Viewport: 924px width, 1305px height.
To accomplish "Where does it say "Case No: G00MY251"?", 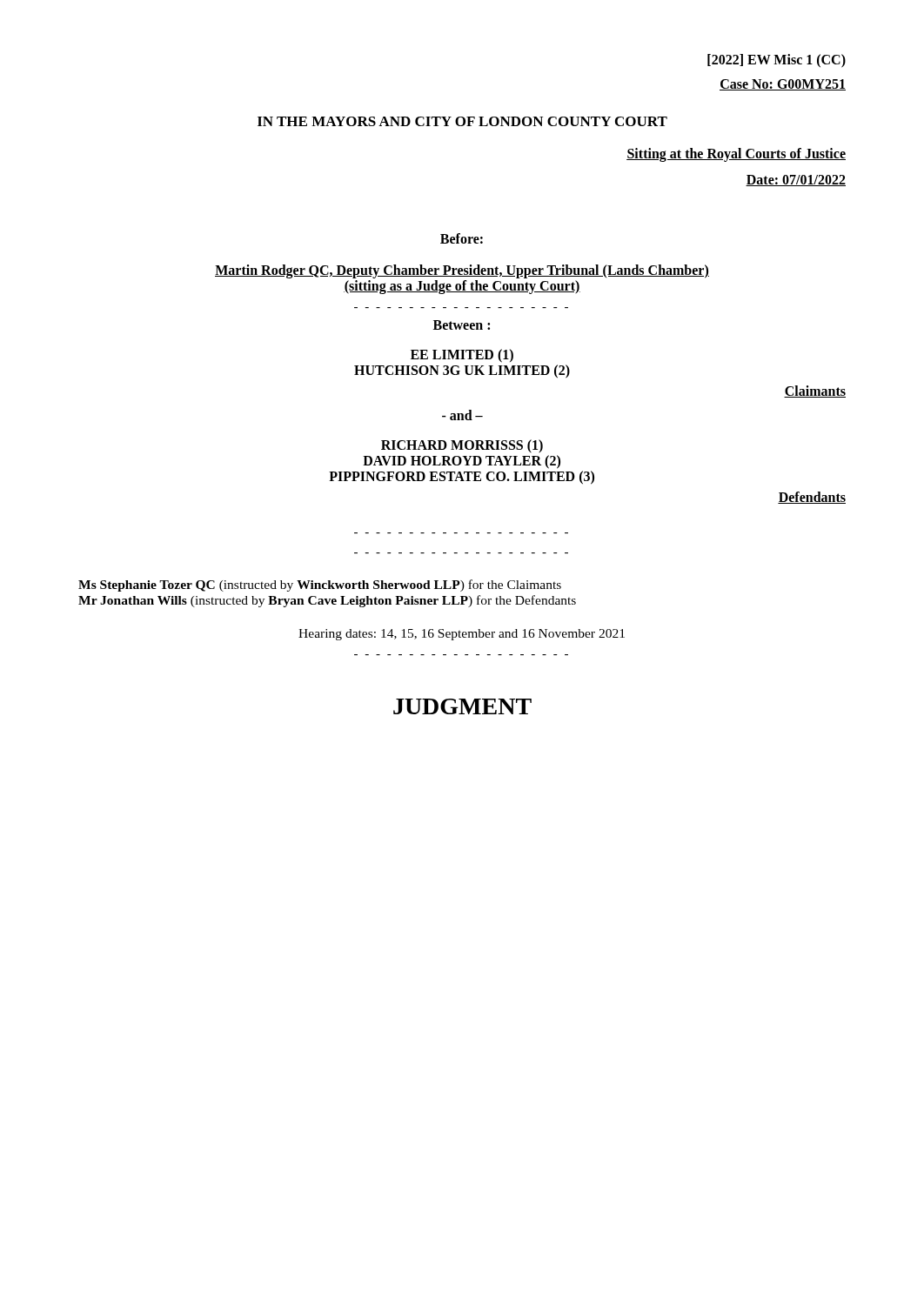I will pyautogui.click(x=783, y=84).
